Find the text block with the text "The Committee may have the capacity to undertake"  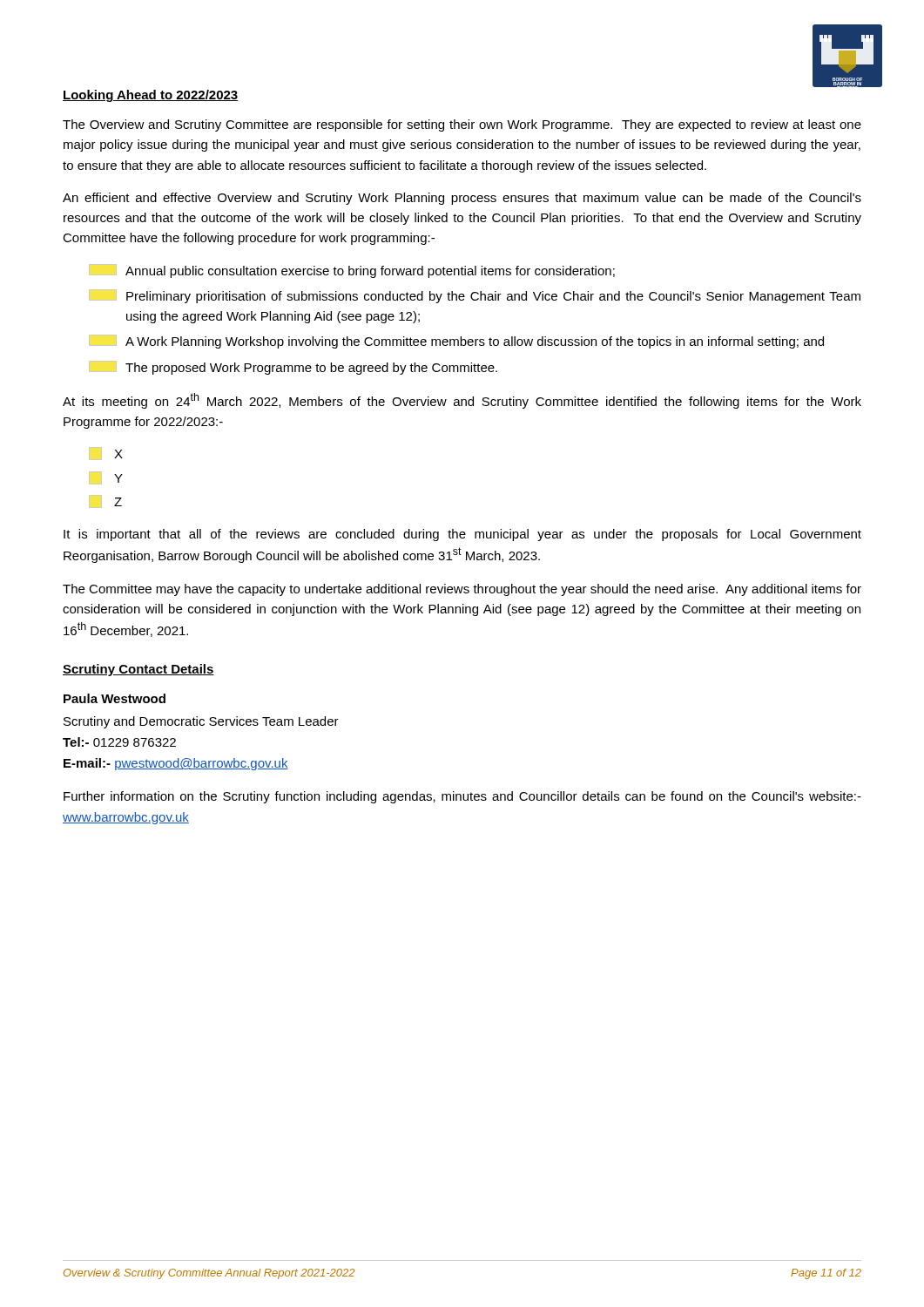coord(462,609)
